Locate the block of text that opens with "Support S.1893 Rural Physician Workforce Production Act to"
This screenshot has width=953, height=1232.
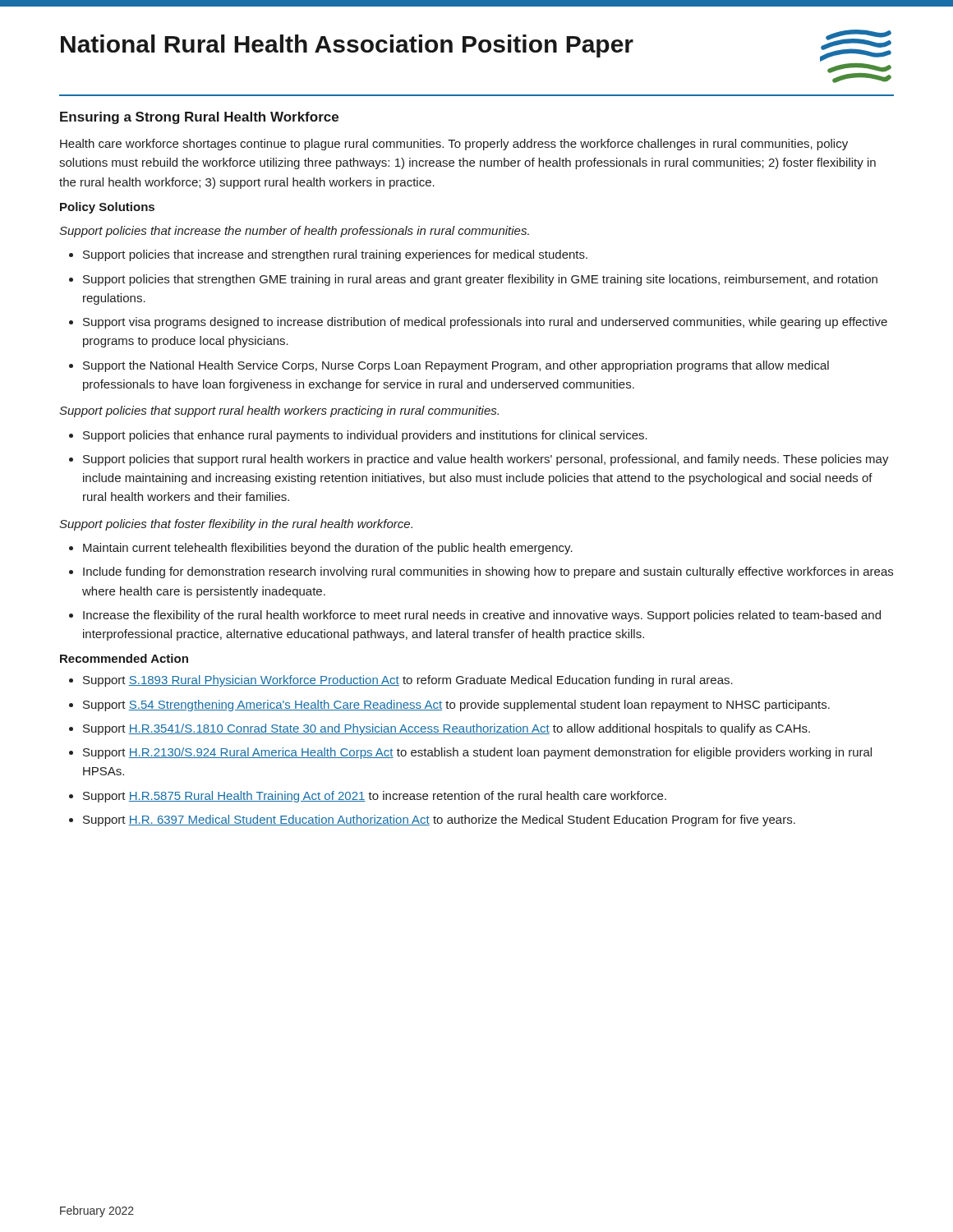(x=408, y=680)
